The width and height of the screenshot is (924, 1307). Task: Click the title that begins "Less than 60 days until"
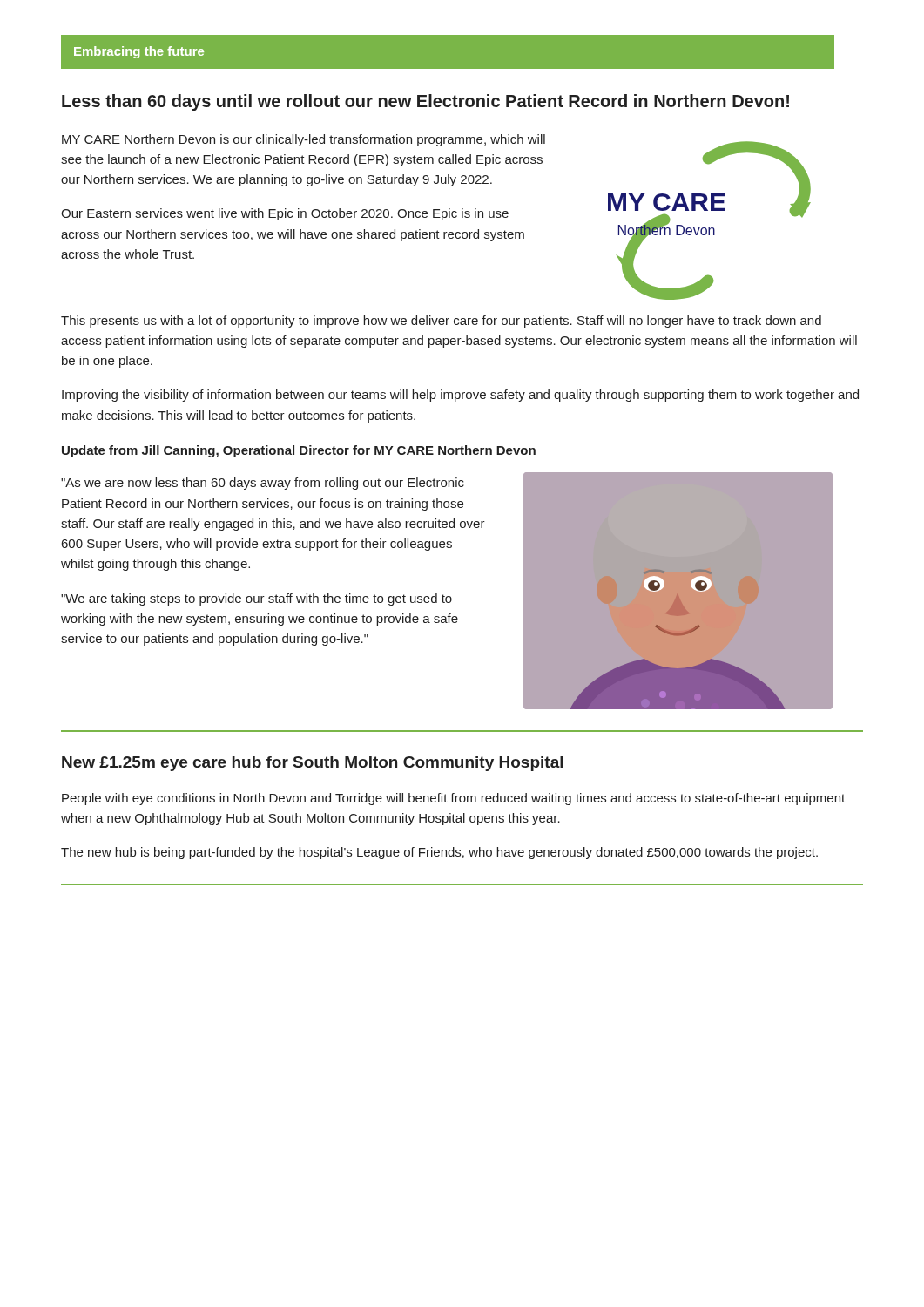(x=426, y=101)
